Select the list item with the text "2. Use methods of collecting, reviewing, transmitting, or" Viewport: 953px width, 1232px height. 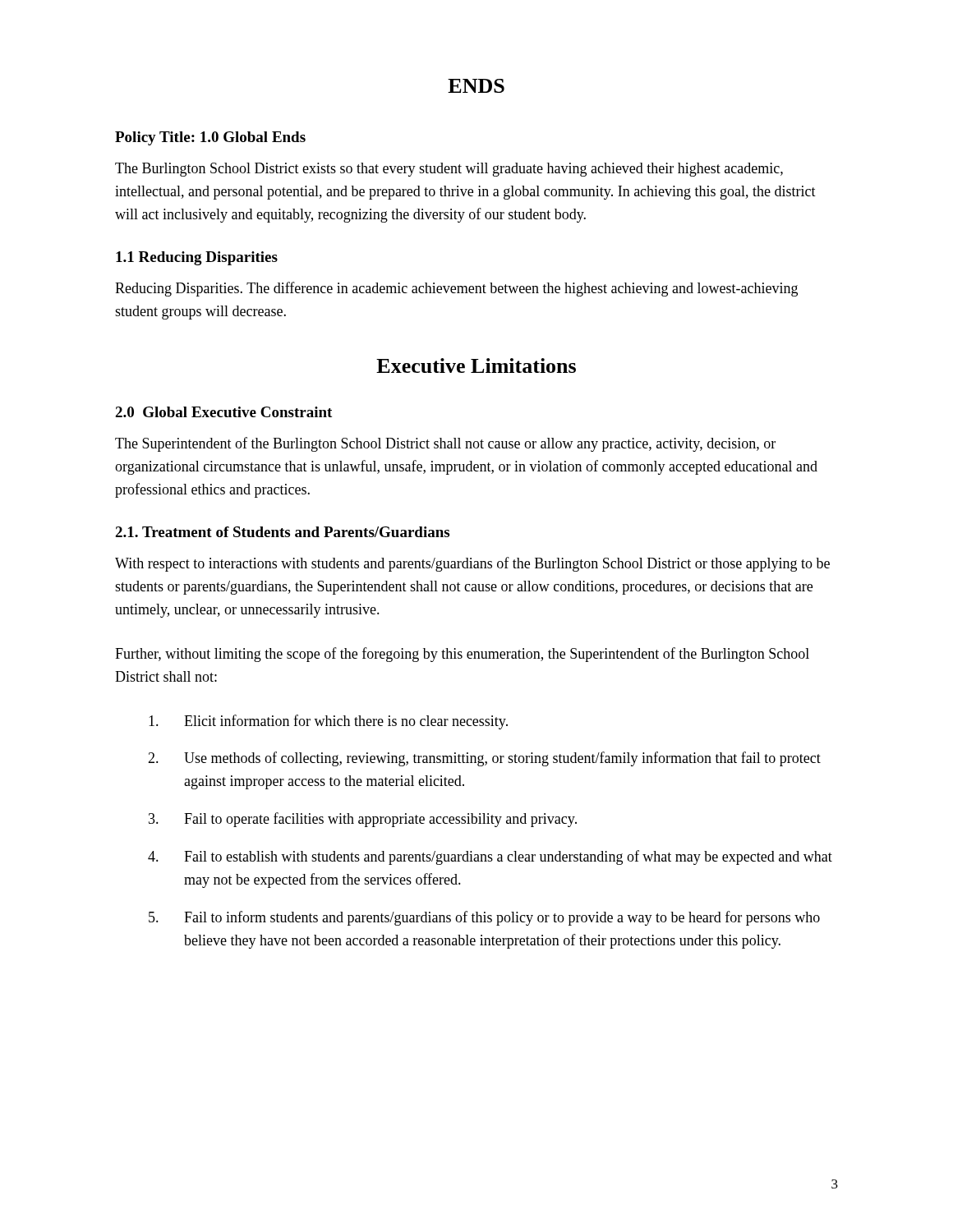pyautogui.click(x=476, y=771)
